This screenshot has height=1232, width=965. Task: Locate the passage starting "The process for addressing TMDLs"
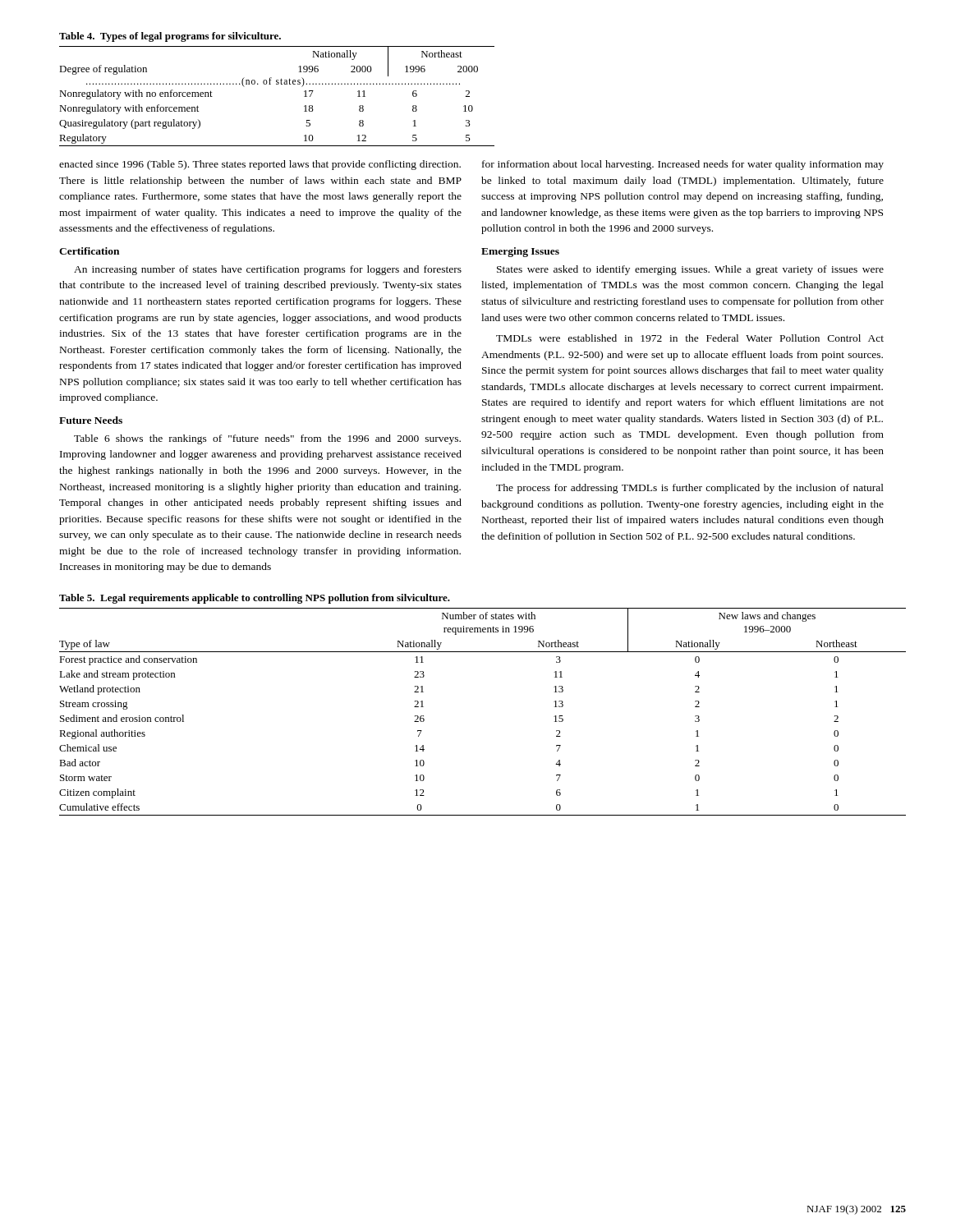(x=682, y=512)
